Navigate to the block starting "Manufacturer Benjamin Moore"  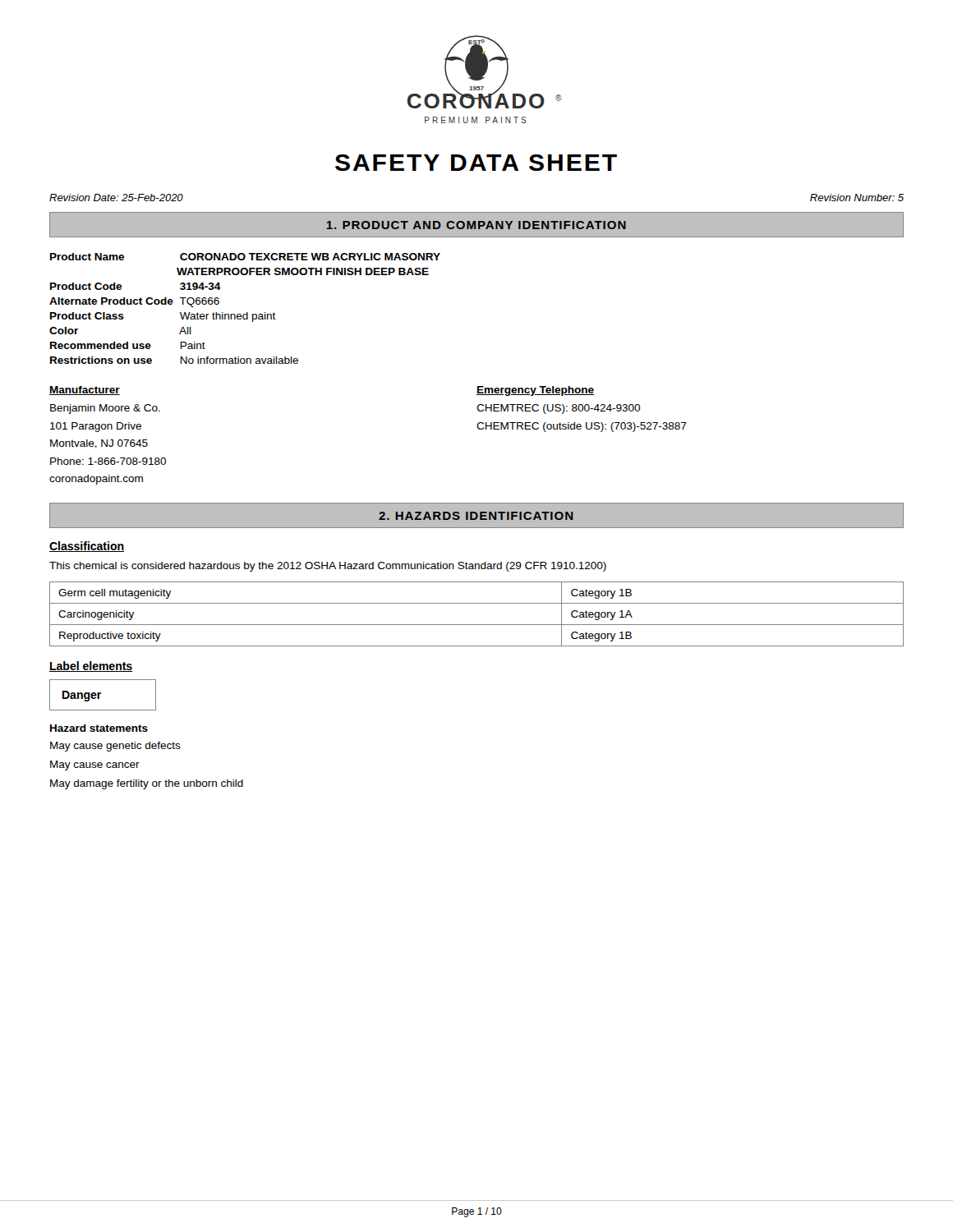click(85, 391)
